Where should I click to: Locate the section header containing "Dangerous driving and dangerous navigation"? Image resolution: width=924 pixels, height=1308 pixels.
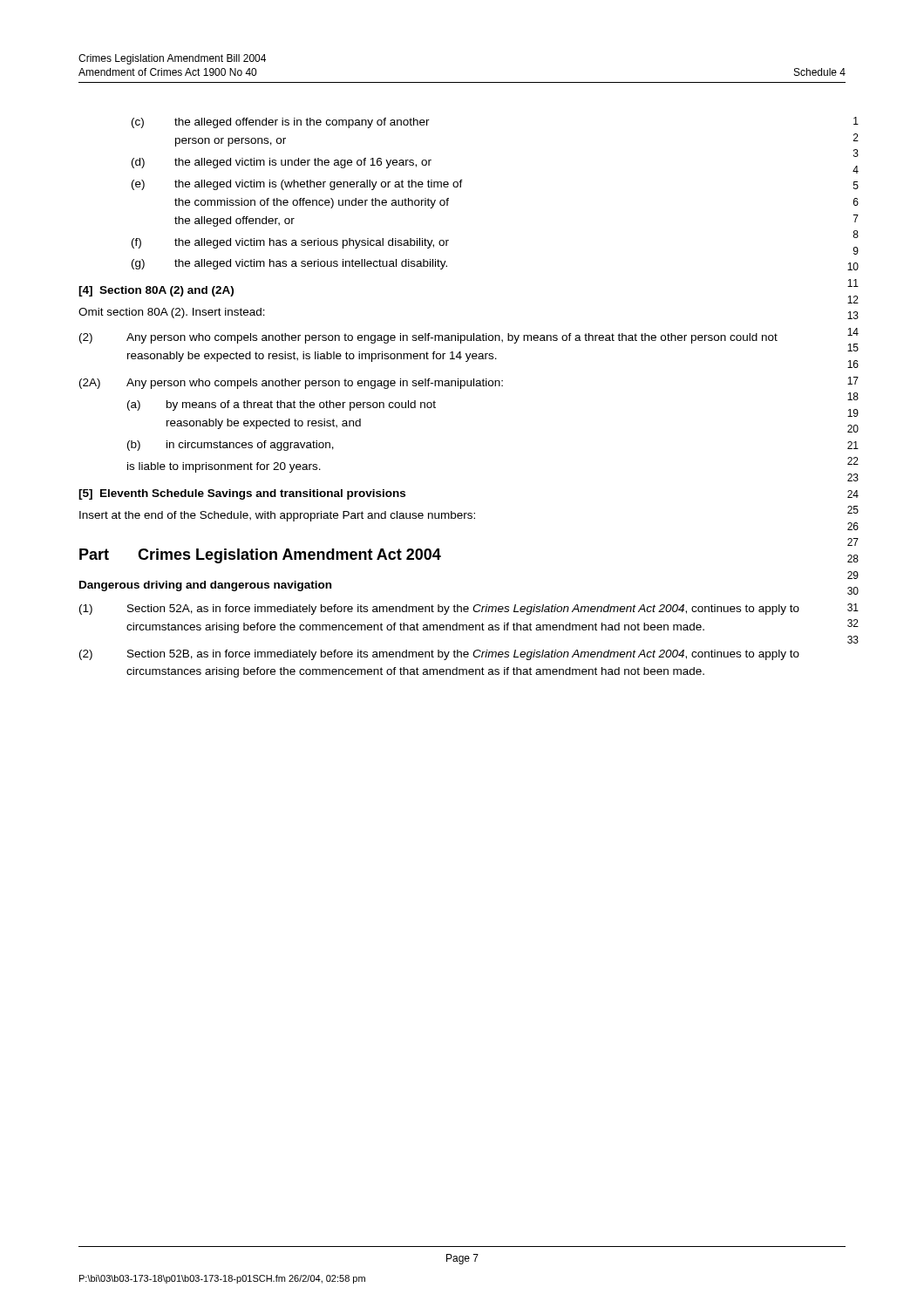(205, 584)
